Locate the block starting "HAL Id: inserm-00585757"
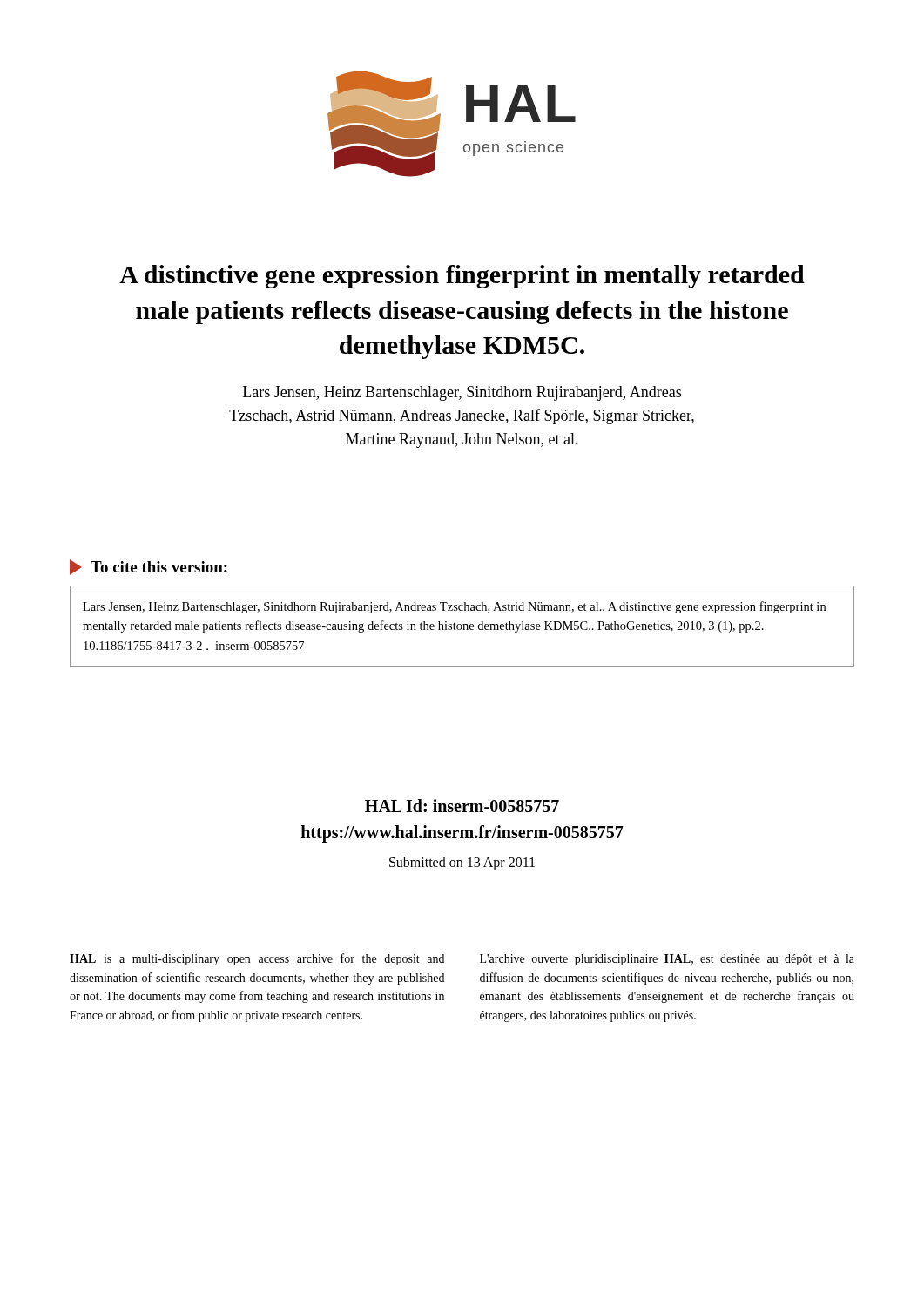 pos(462,833)
